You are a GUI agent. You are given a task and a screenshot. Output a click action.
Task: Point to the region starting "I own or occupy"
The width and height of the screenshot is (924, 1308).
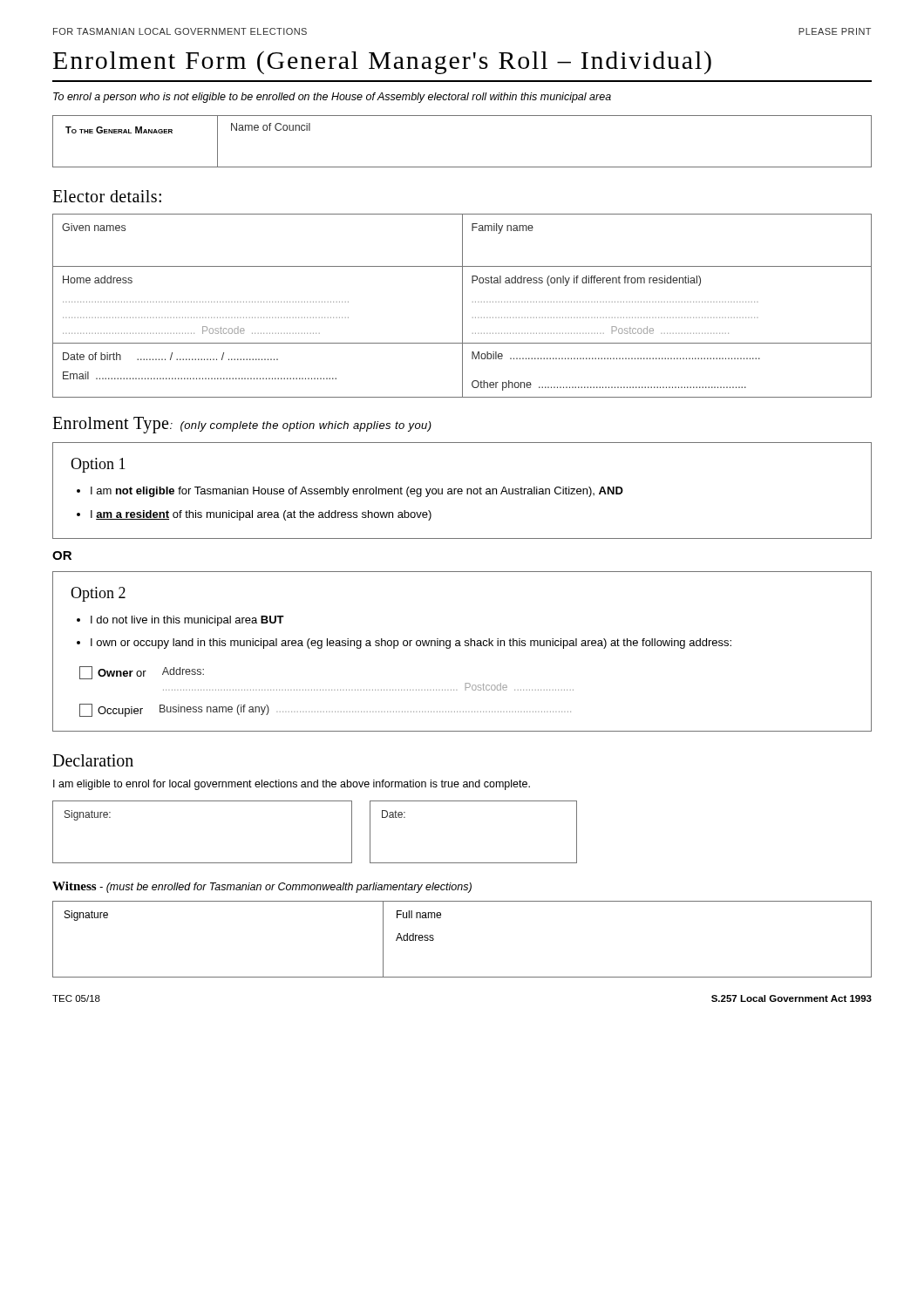(411, 643)
